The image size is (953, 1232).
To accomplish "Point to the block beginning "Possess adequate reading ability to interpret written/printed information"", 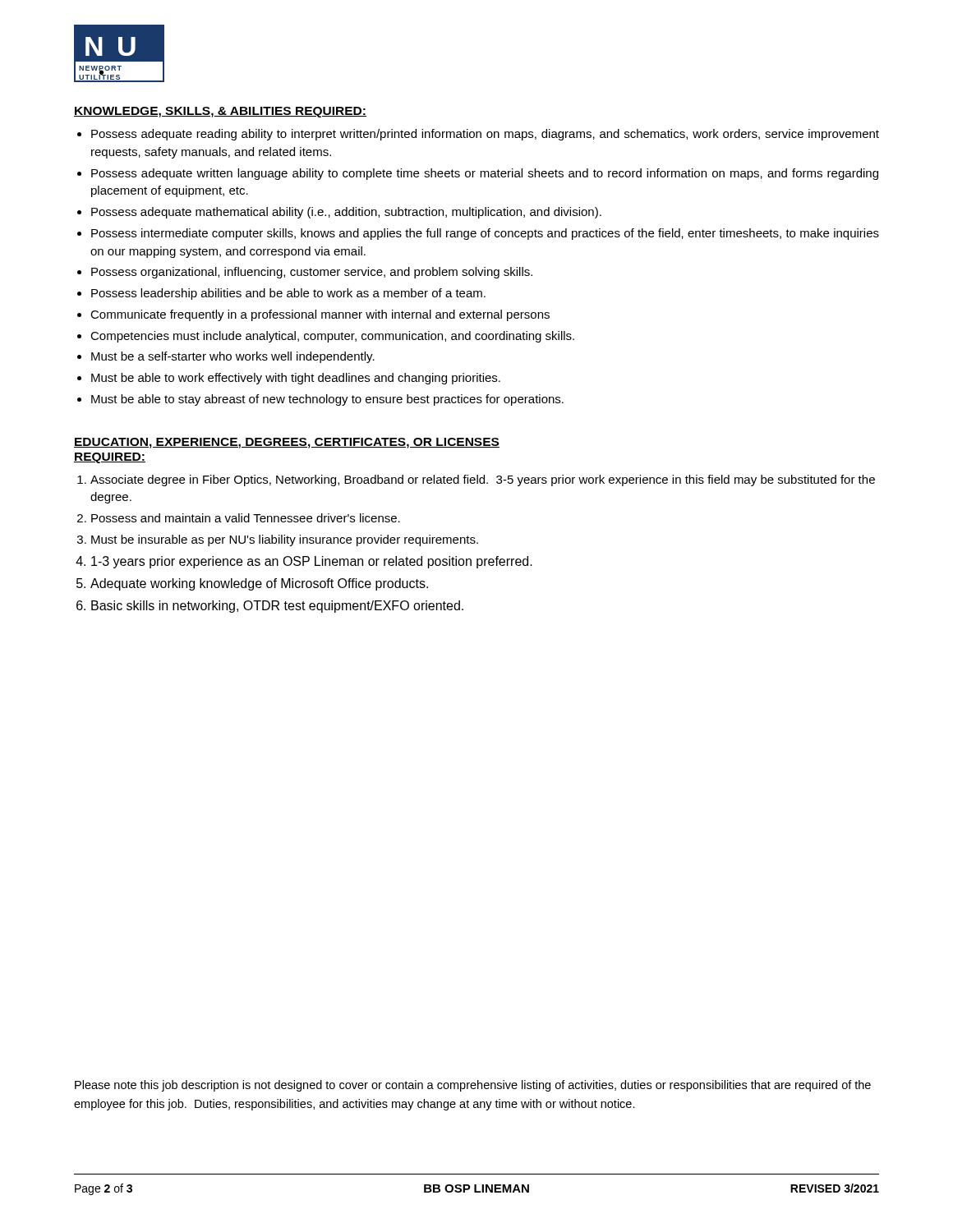I will tap(485, 143).
